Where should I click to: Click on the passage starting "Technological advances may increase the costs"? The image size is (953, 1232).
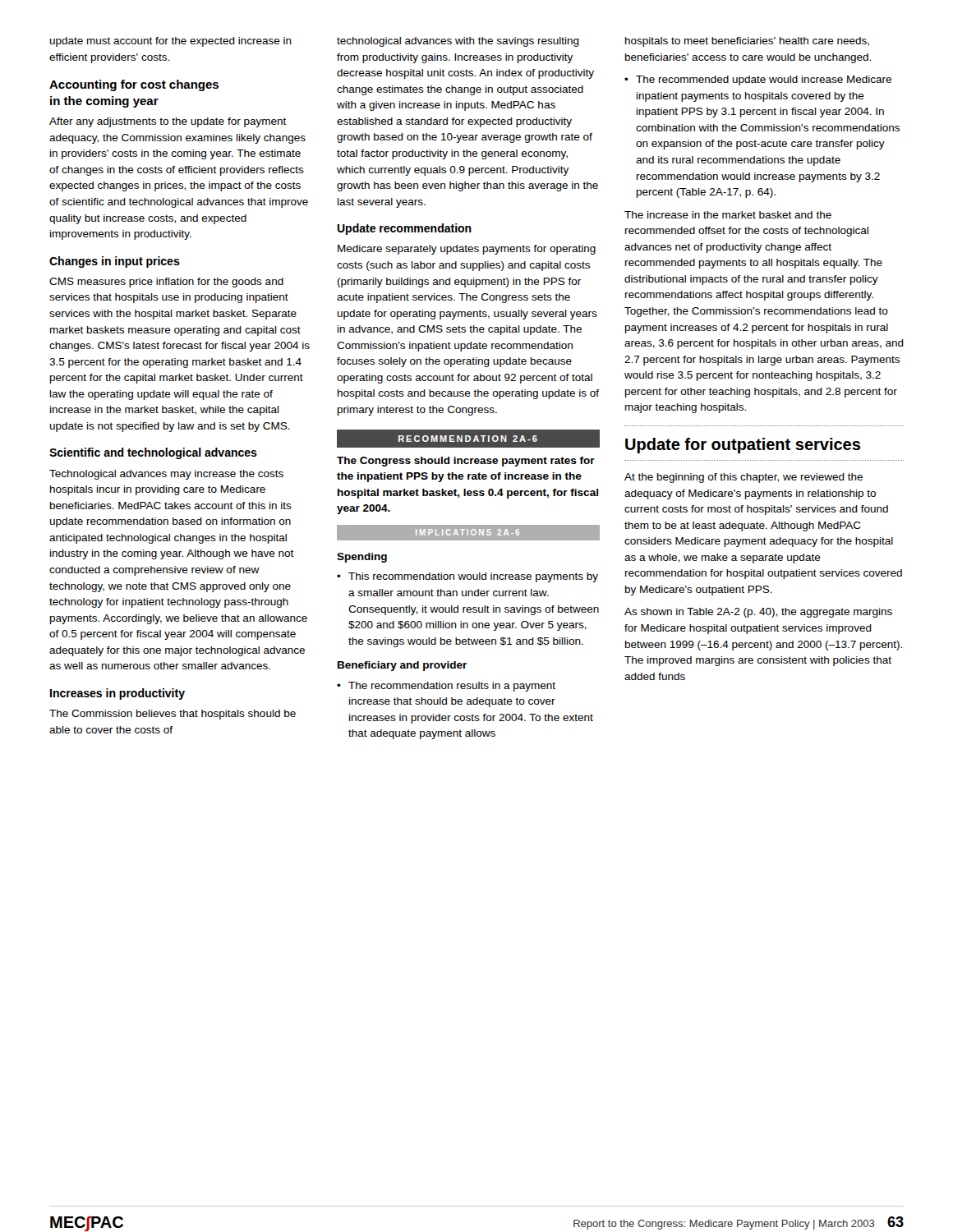tap(181, 570)
